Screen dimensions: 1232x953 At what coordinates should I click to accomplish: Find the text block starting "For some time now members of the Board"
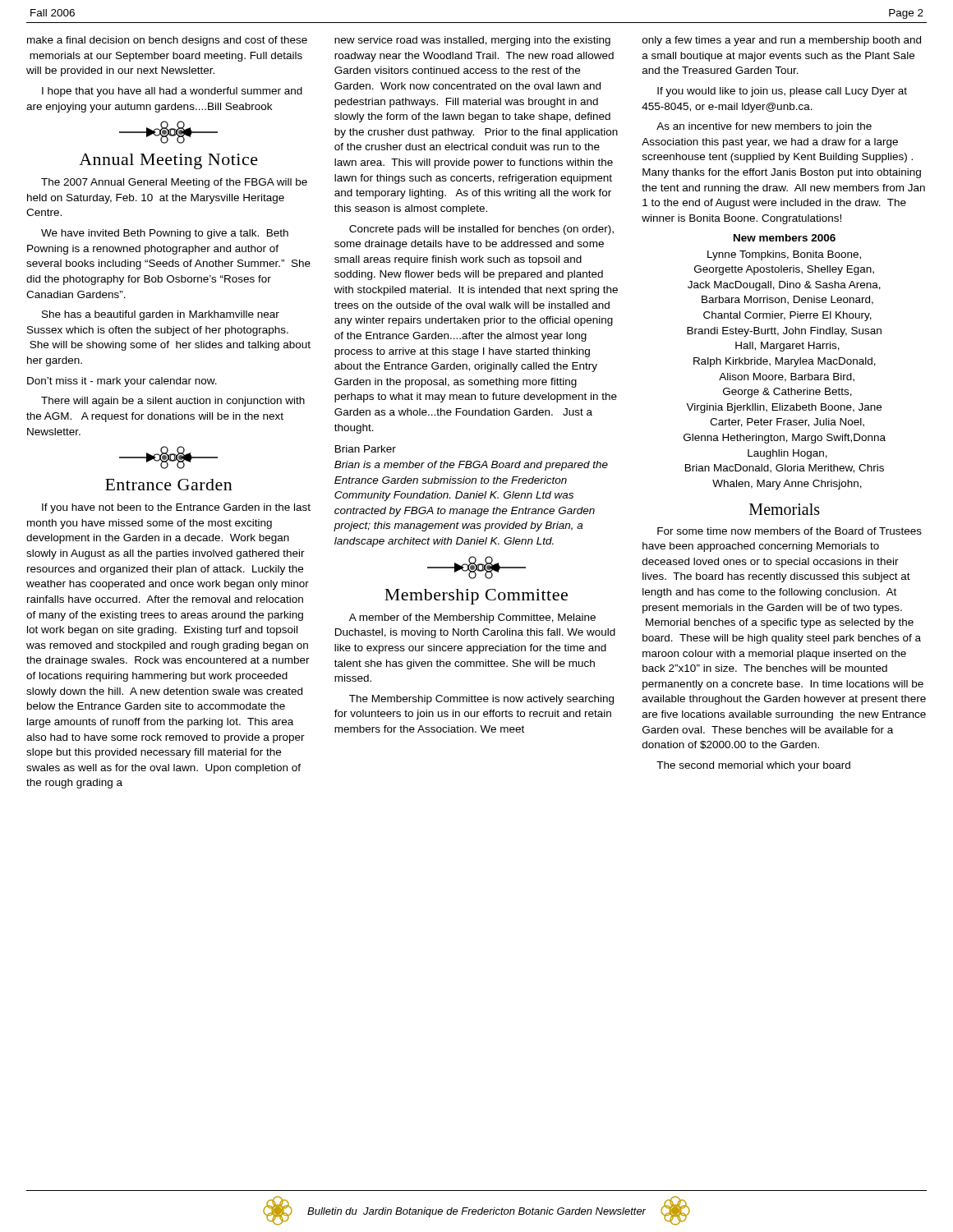(784, 648)
